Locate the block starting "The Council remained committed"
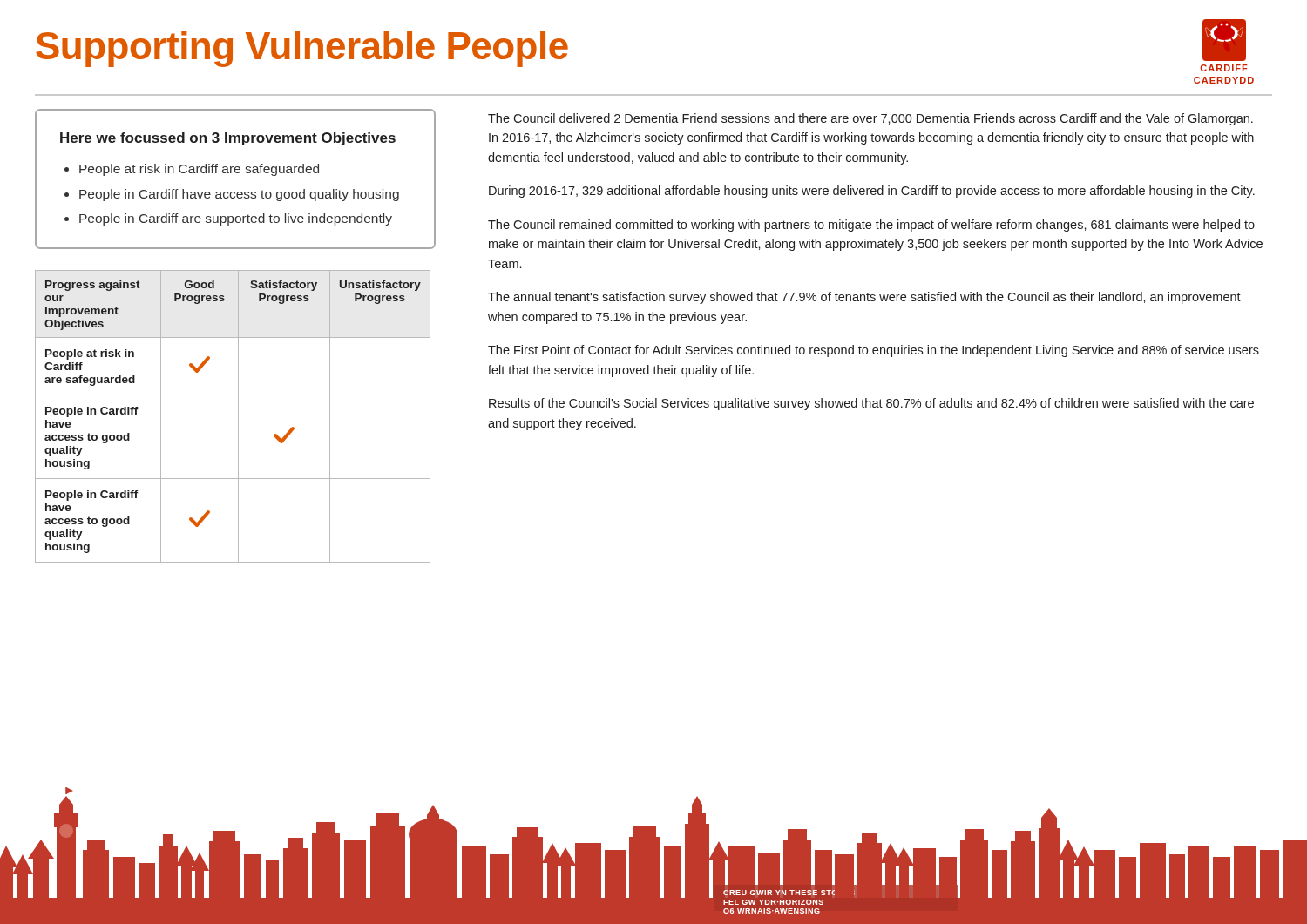 [x=876, y=244]
